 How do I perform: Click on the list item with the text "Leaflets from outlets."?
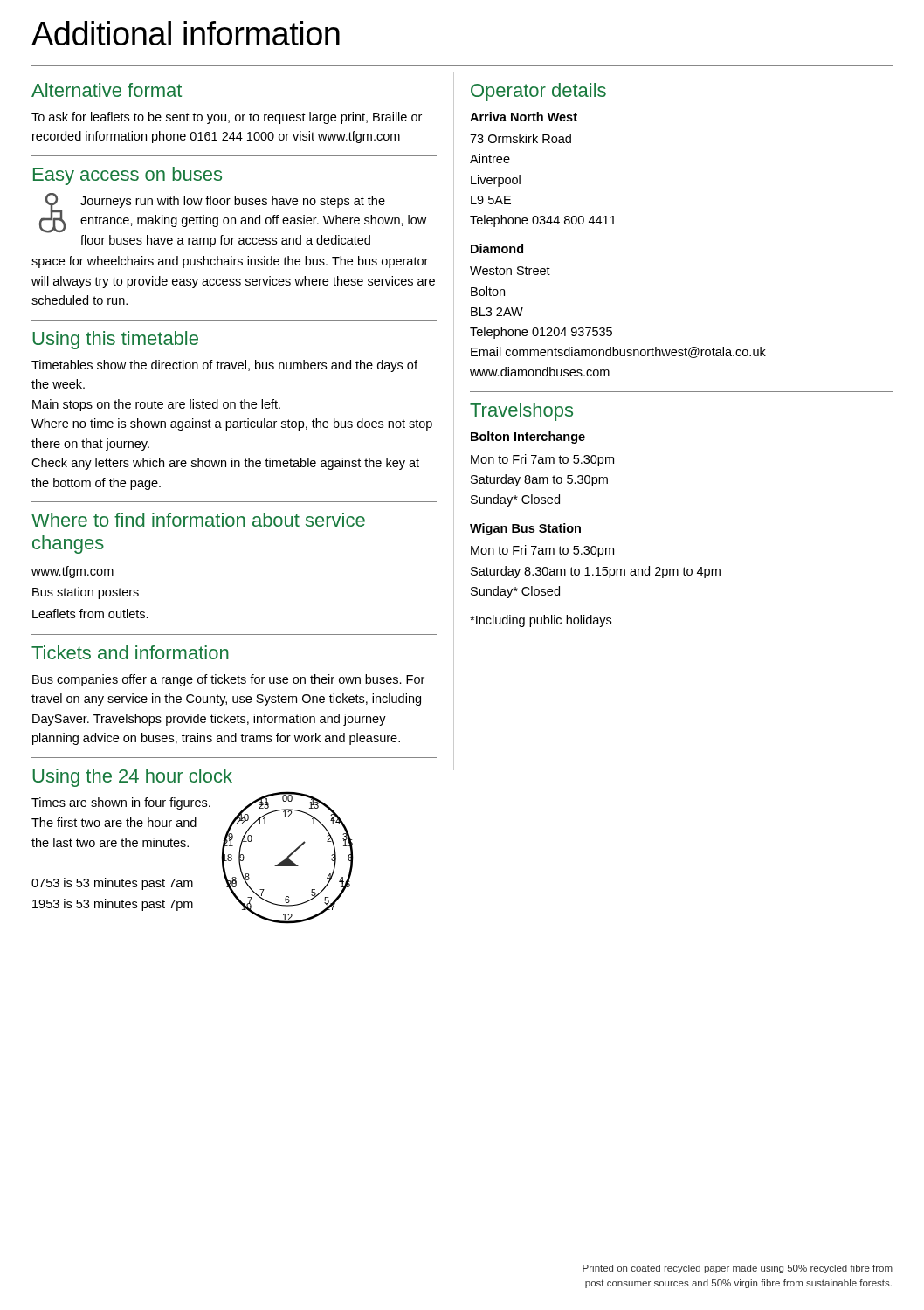[90, 614]
